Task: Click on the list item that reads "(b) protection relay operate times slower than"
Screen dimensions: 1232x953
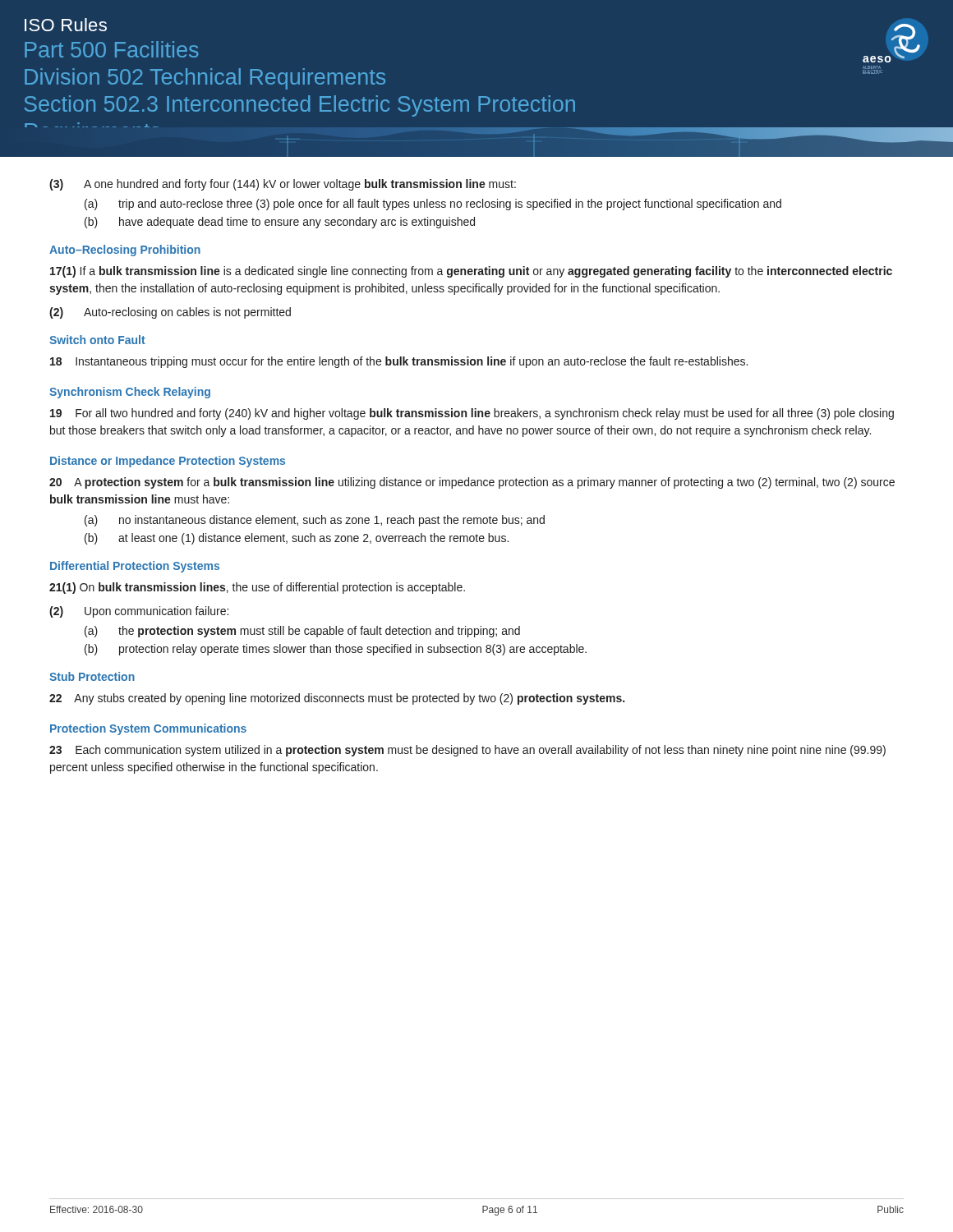Action: pyautogui.click(x=494, y=649)
